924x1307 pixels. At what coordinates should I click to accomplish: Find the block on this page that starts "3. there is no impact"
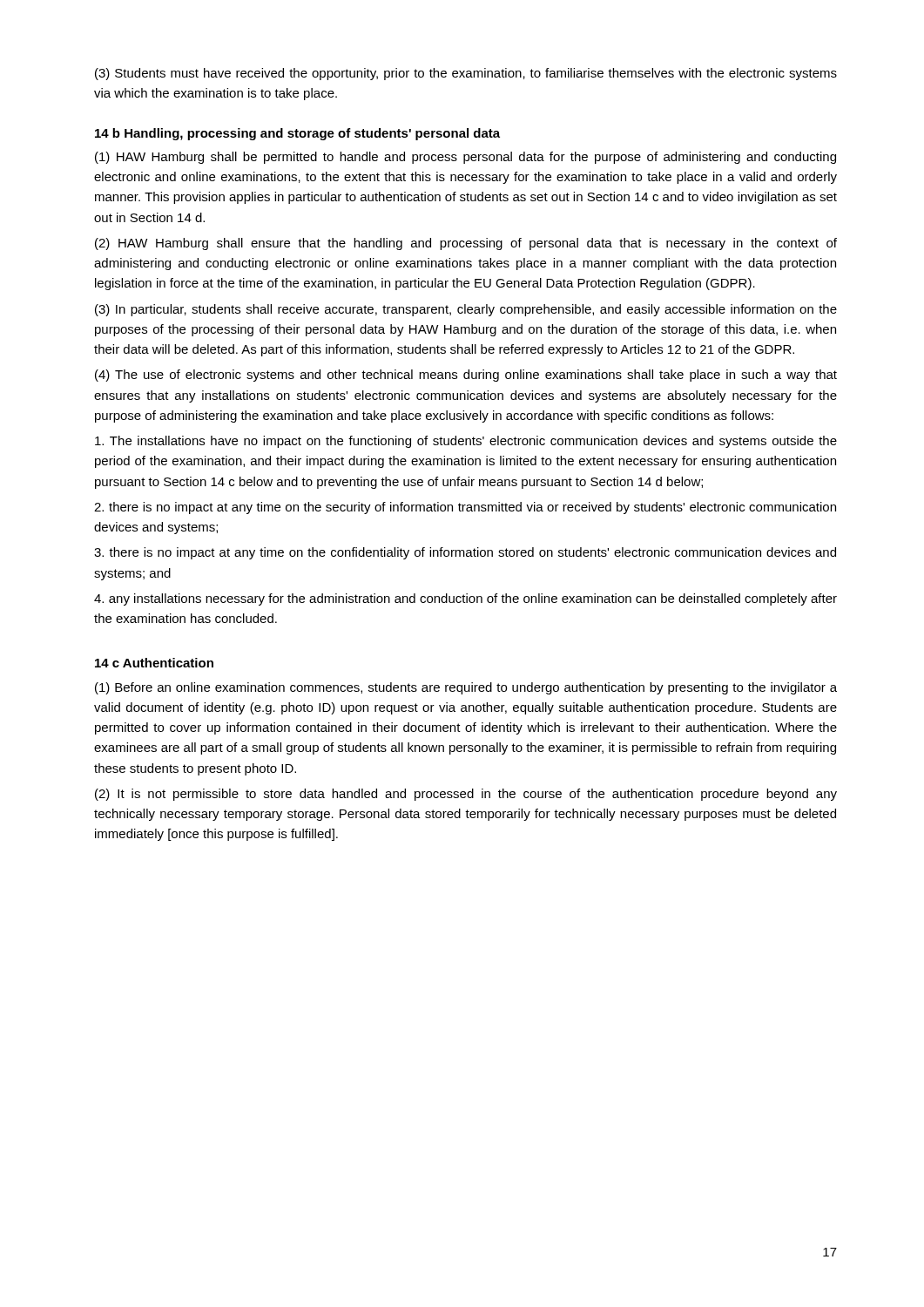[465, 562]
